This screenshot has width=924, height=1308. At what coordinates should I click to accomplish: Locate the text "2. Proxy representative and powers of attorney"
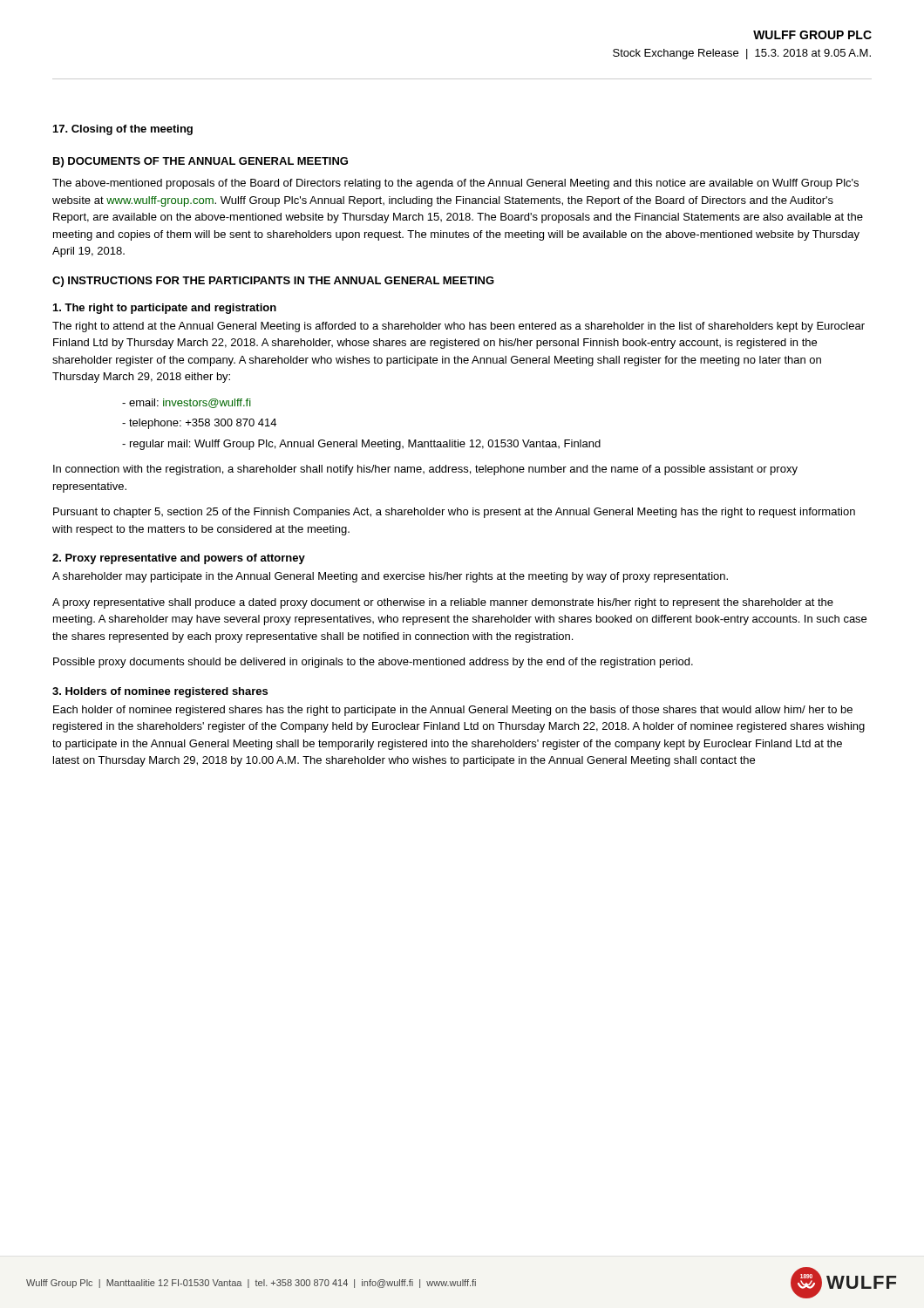pos(179,558)
